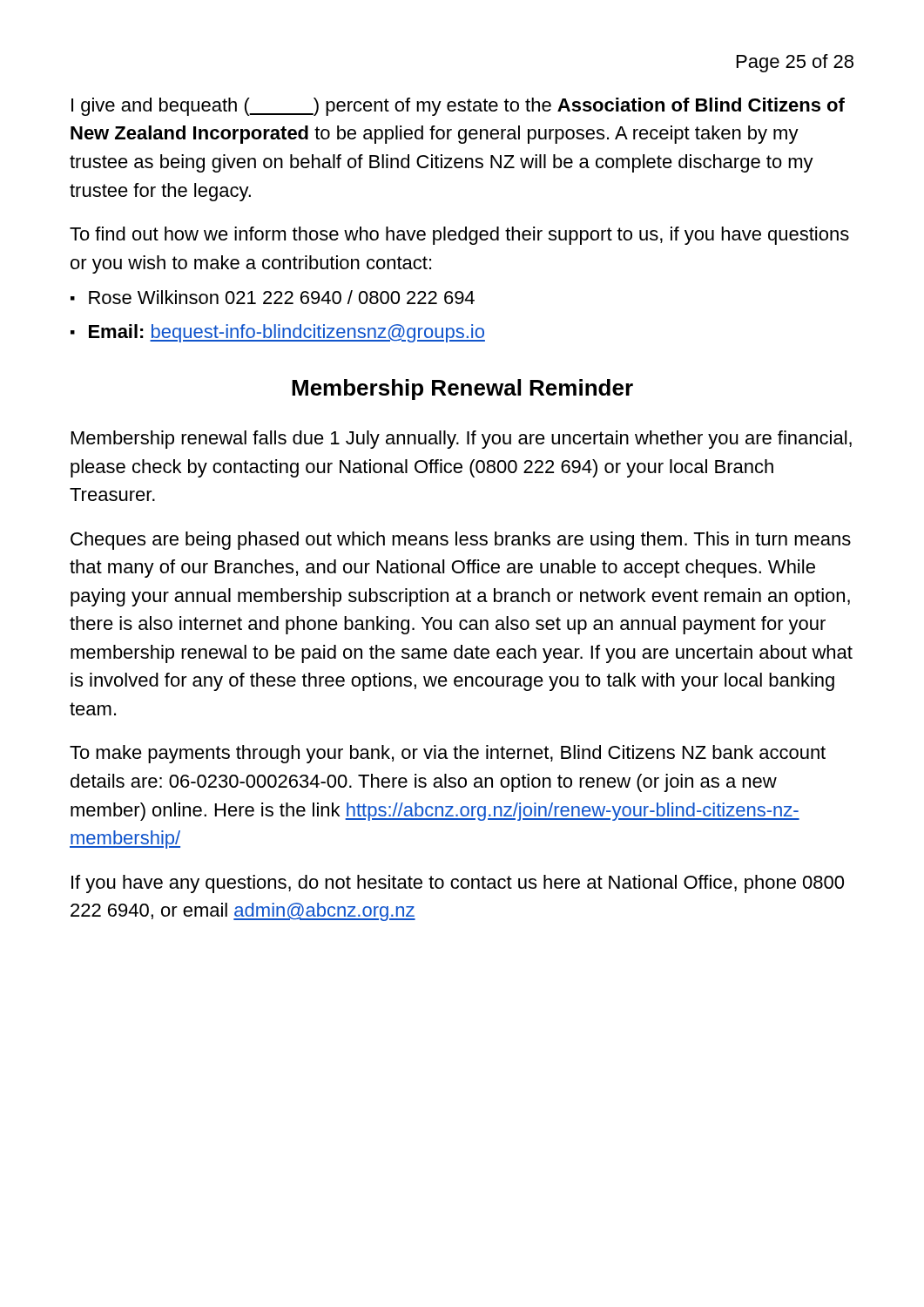Find the text starting "Email: bequest-info-blindcitizensnz@groups.io"
The width and height of the screenshot is (924, 1307).
tap(286, 332)
